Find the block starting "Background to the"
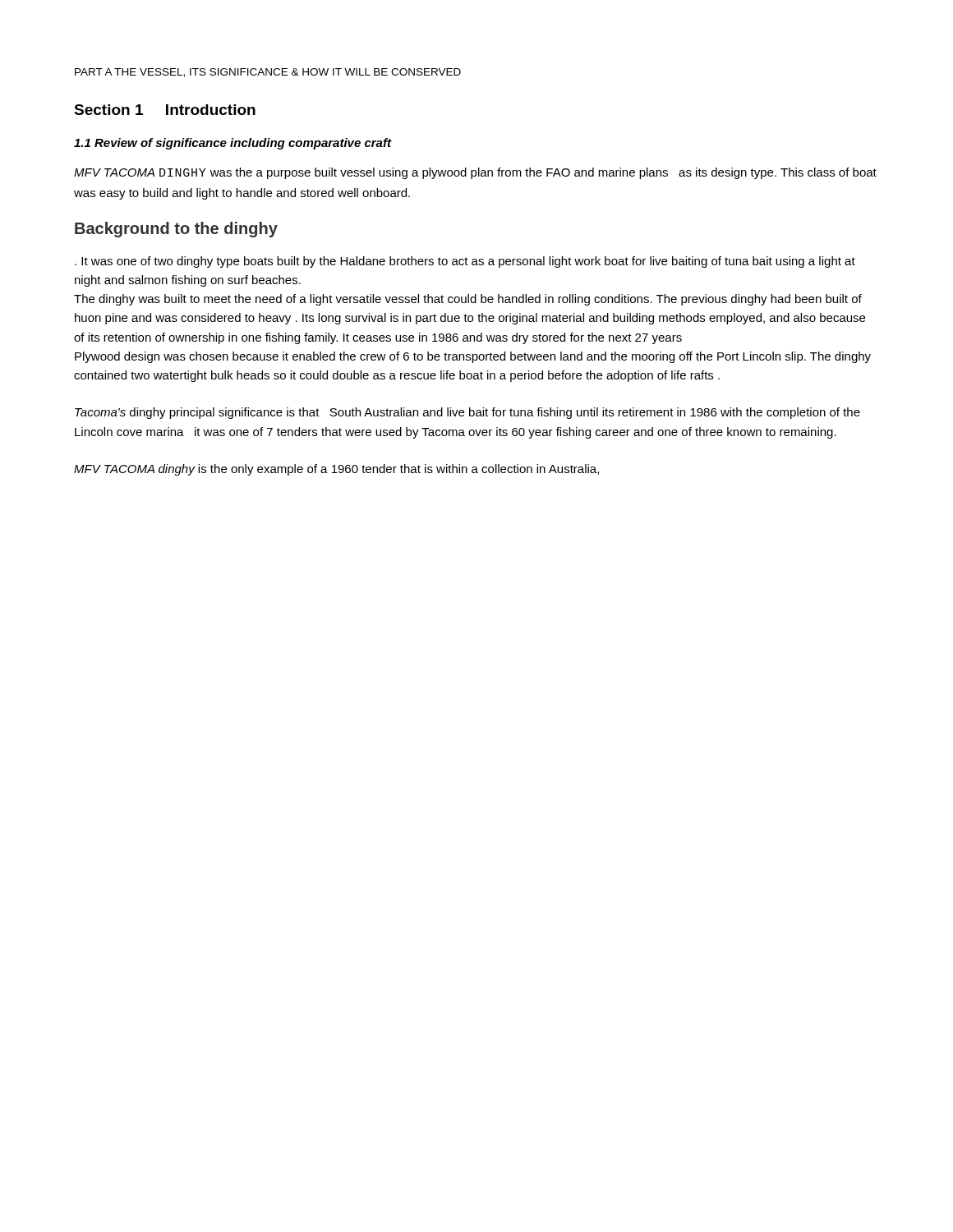Screen dimensions: 1232x953 click(x=176, y=228)
